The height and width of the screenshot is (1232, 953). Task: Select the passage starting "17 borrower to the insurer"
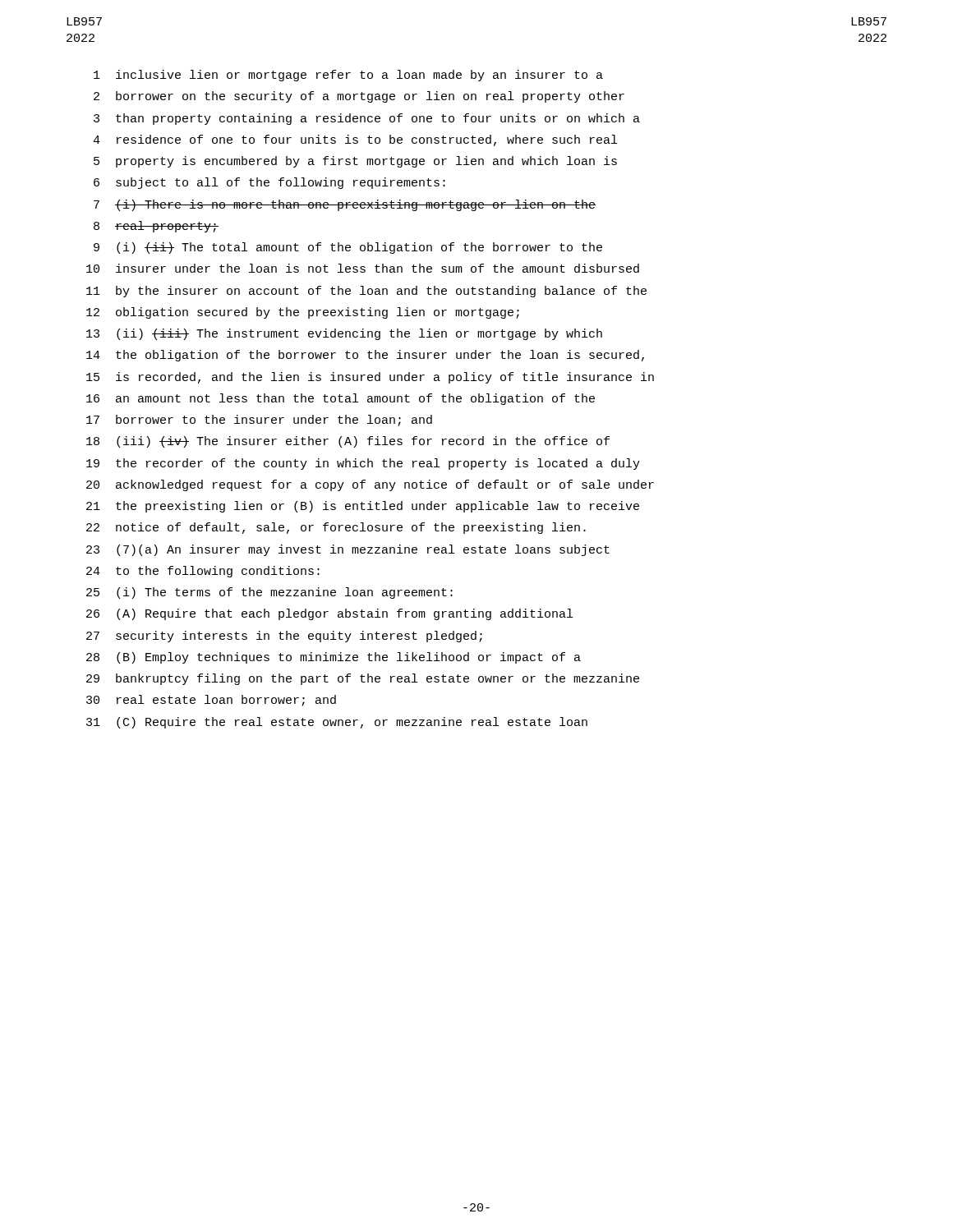[x=259, y=421]
